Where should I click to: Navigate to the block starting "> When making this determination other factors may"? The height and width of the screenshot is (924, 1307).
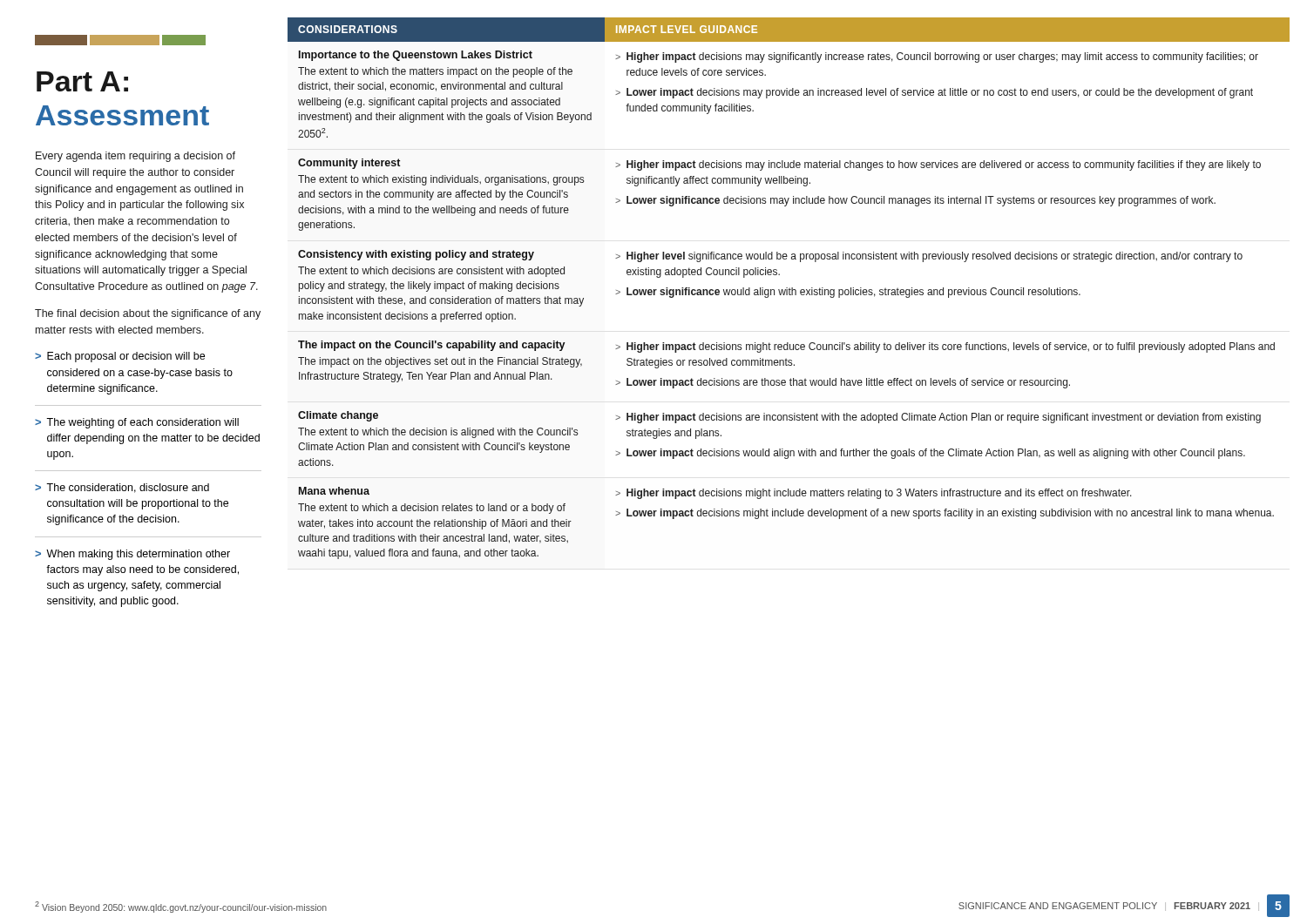coord(148,577)
